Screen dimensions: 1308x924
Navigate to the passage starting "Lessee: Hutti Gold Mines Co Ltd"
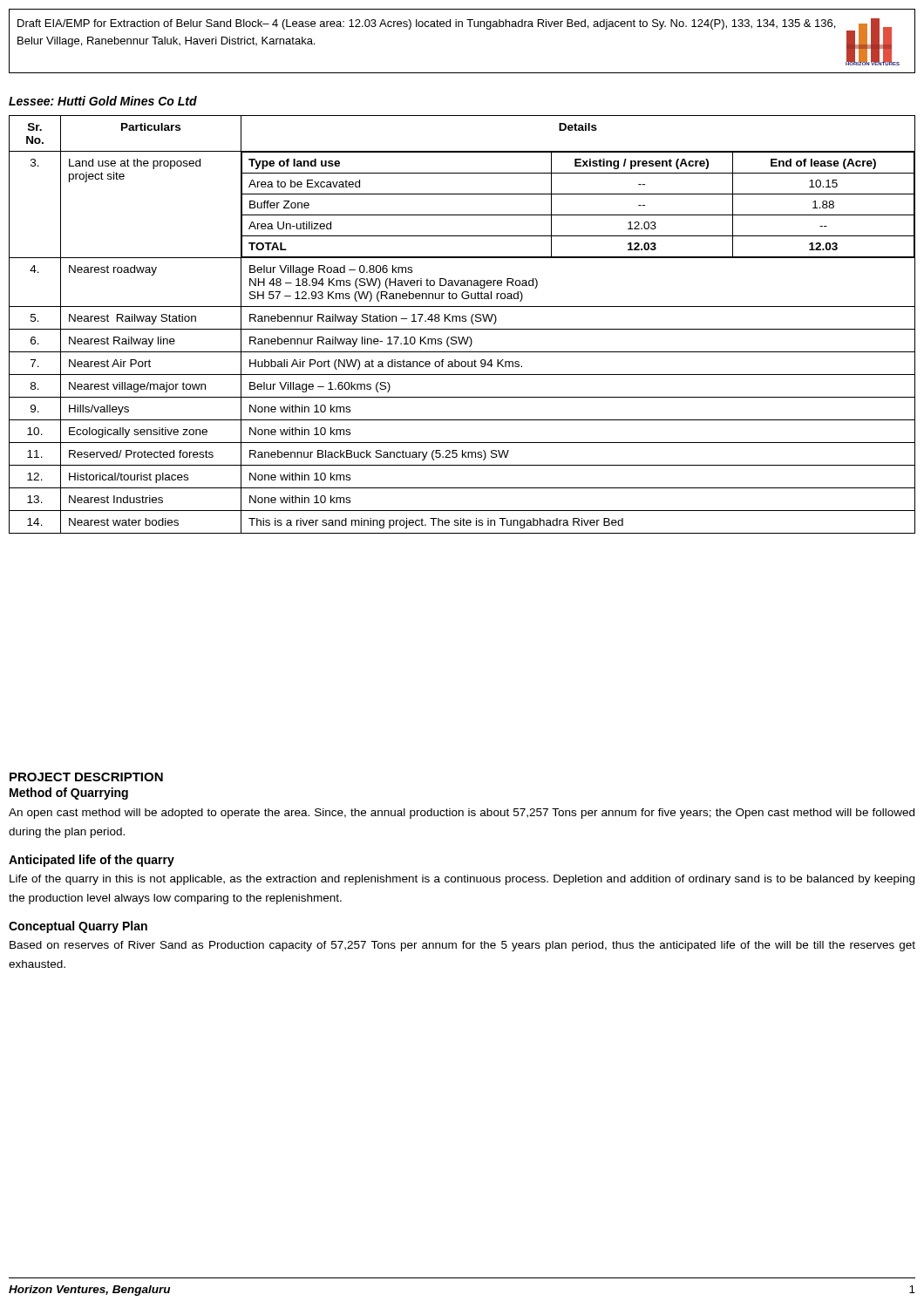point(103,101)
